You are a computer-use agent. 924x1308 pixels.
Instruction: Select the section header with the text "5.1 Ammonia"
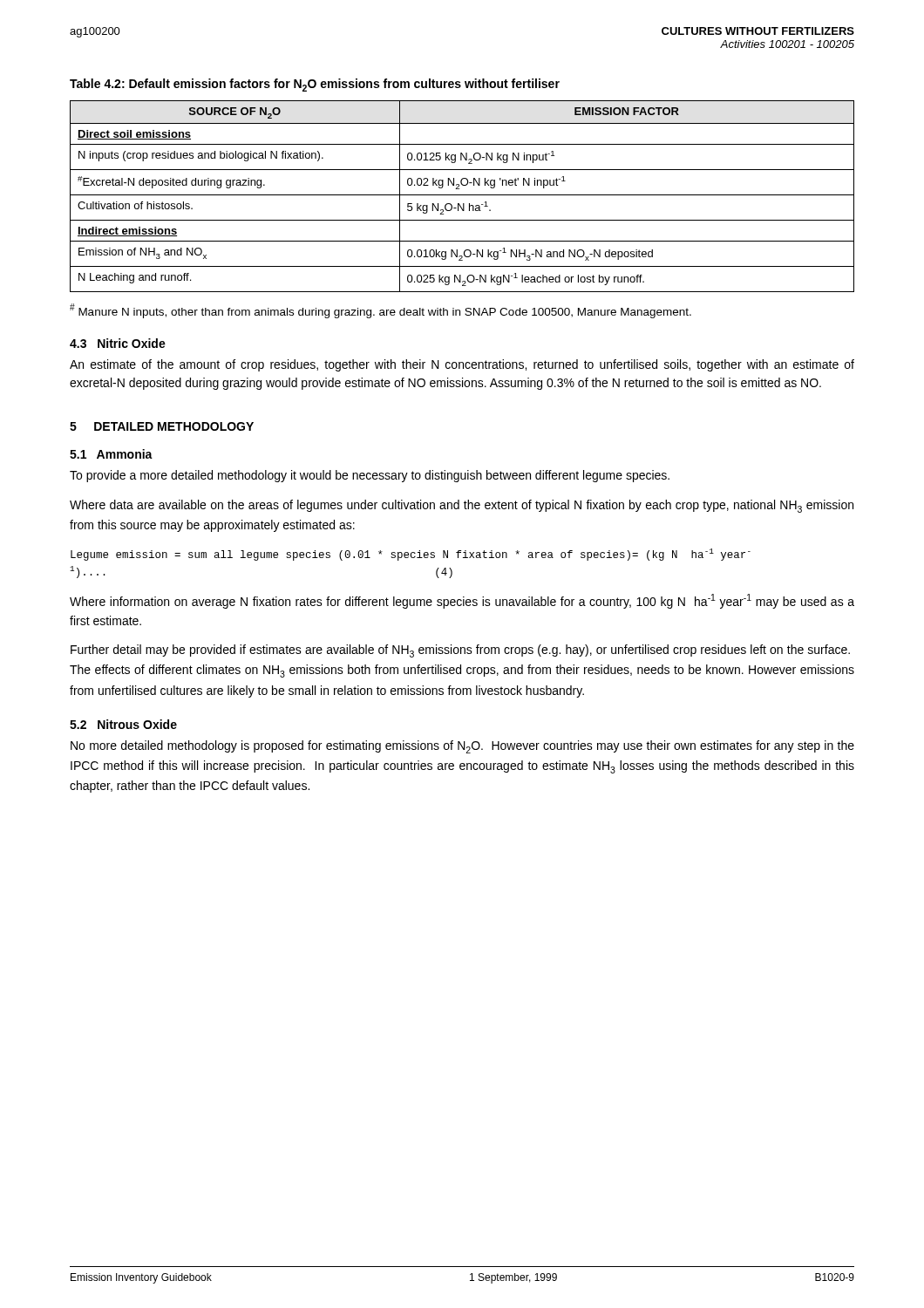tap(111, 454)
